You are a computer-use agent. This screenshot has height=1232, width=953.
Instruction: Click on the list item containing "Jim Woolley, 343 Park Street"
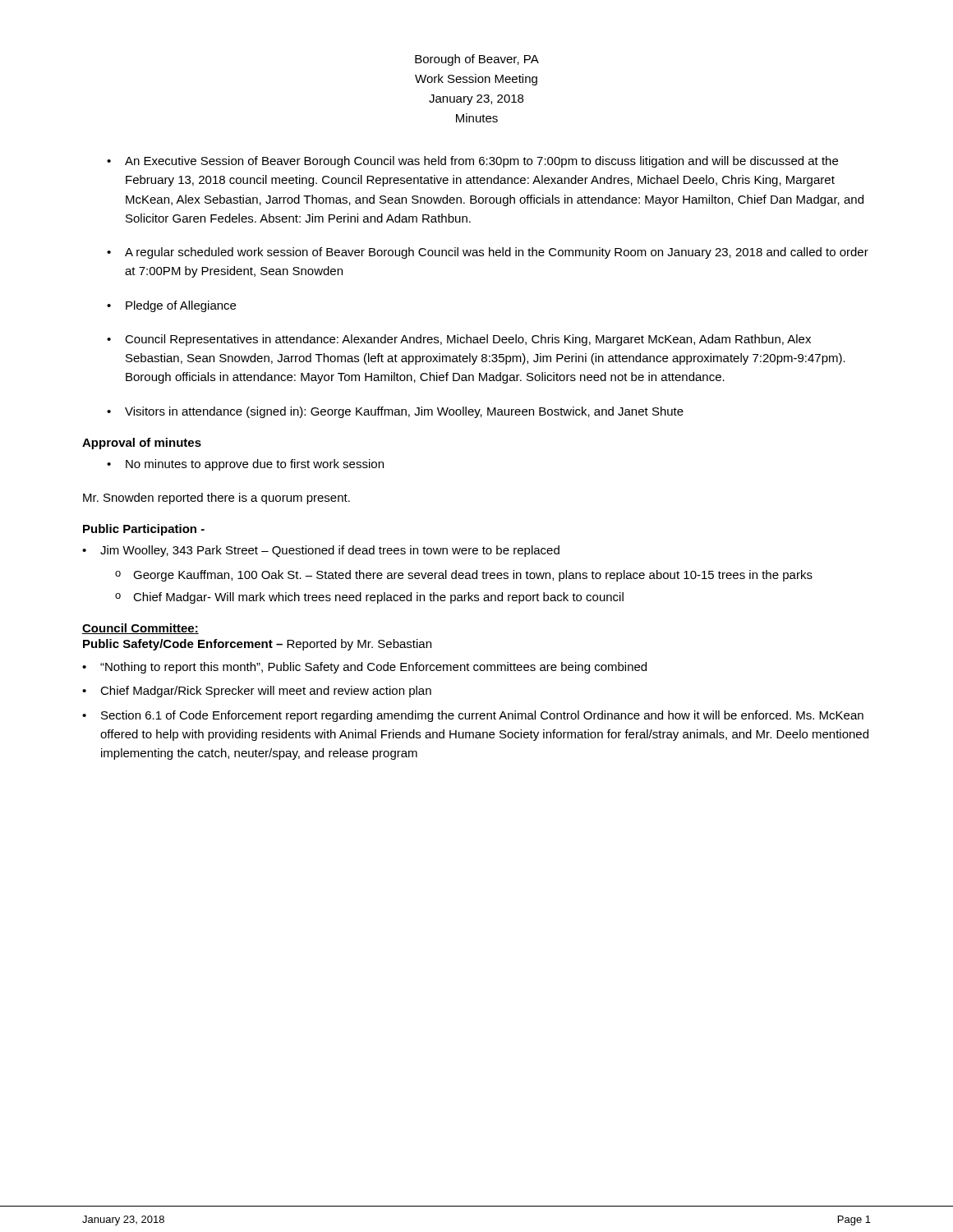(486, 575)
